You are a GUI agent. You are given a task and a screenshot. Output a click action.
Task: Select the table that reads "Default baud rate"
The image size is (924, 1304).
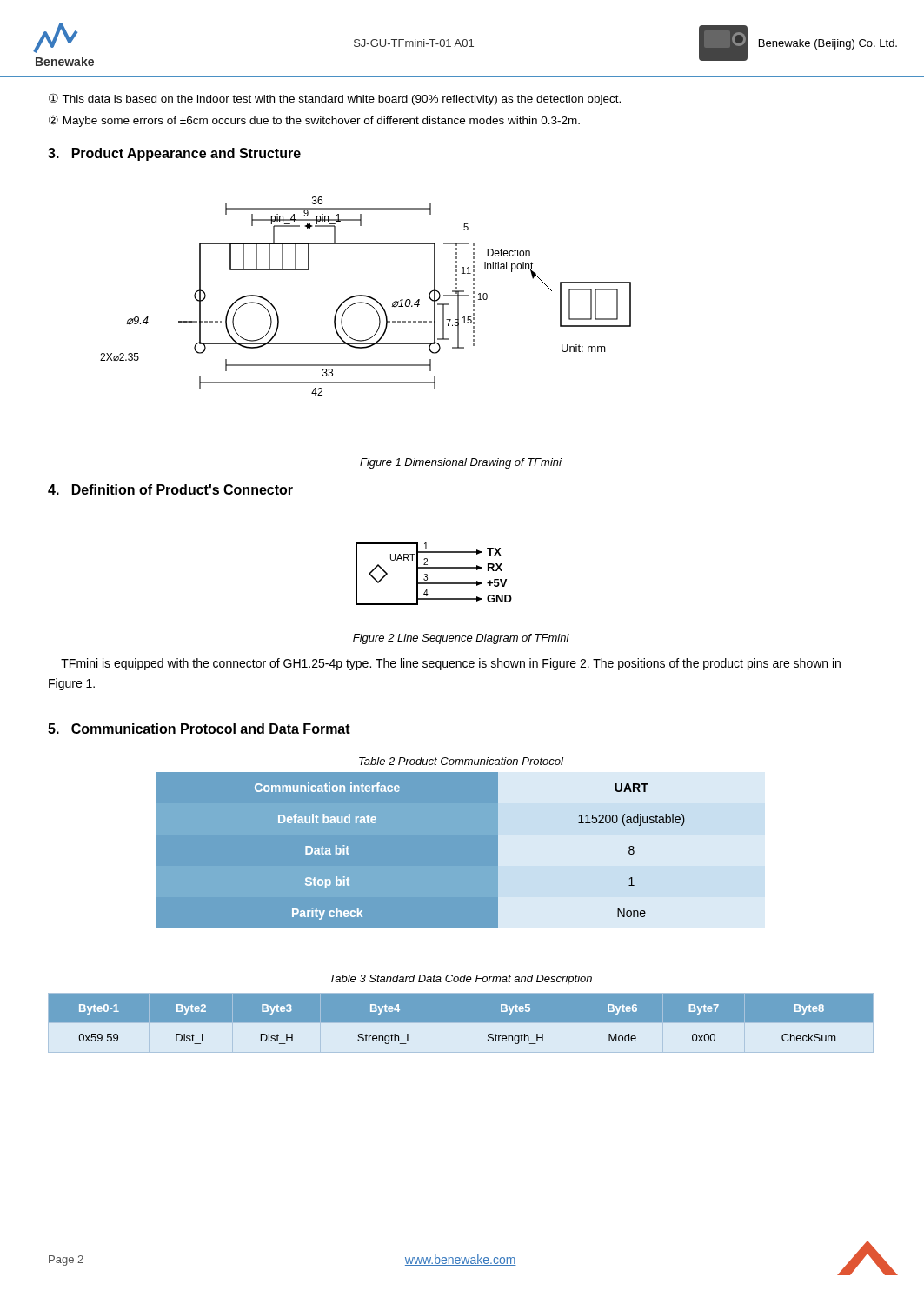(461, 850)
